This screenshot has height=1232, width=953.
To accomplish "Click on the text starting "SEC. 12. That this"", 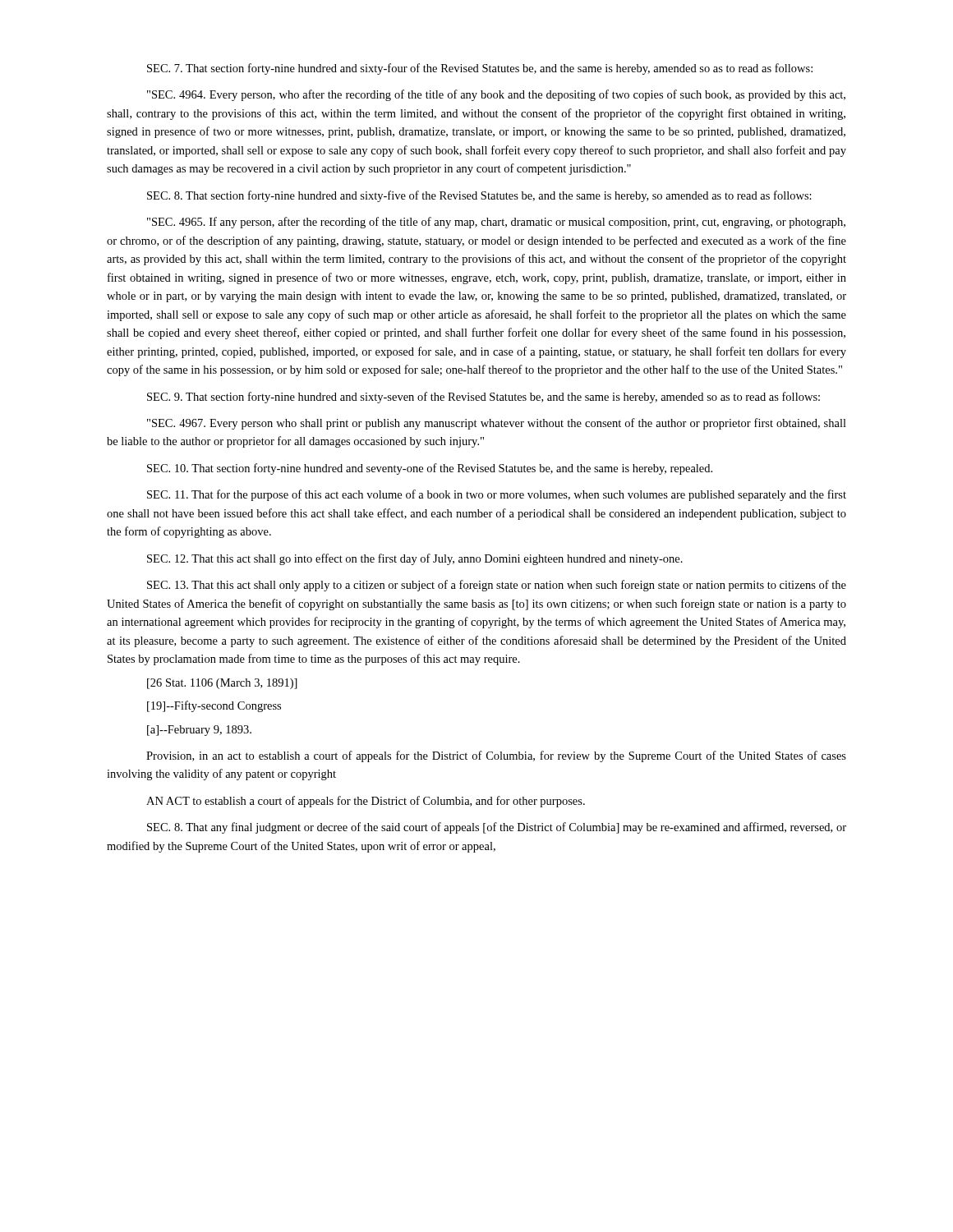I will (476, 559).
